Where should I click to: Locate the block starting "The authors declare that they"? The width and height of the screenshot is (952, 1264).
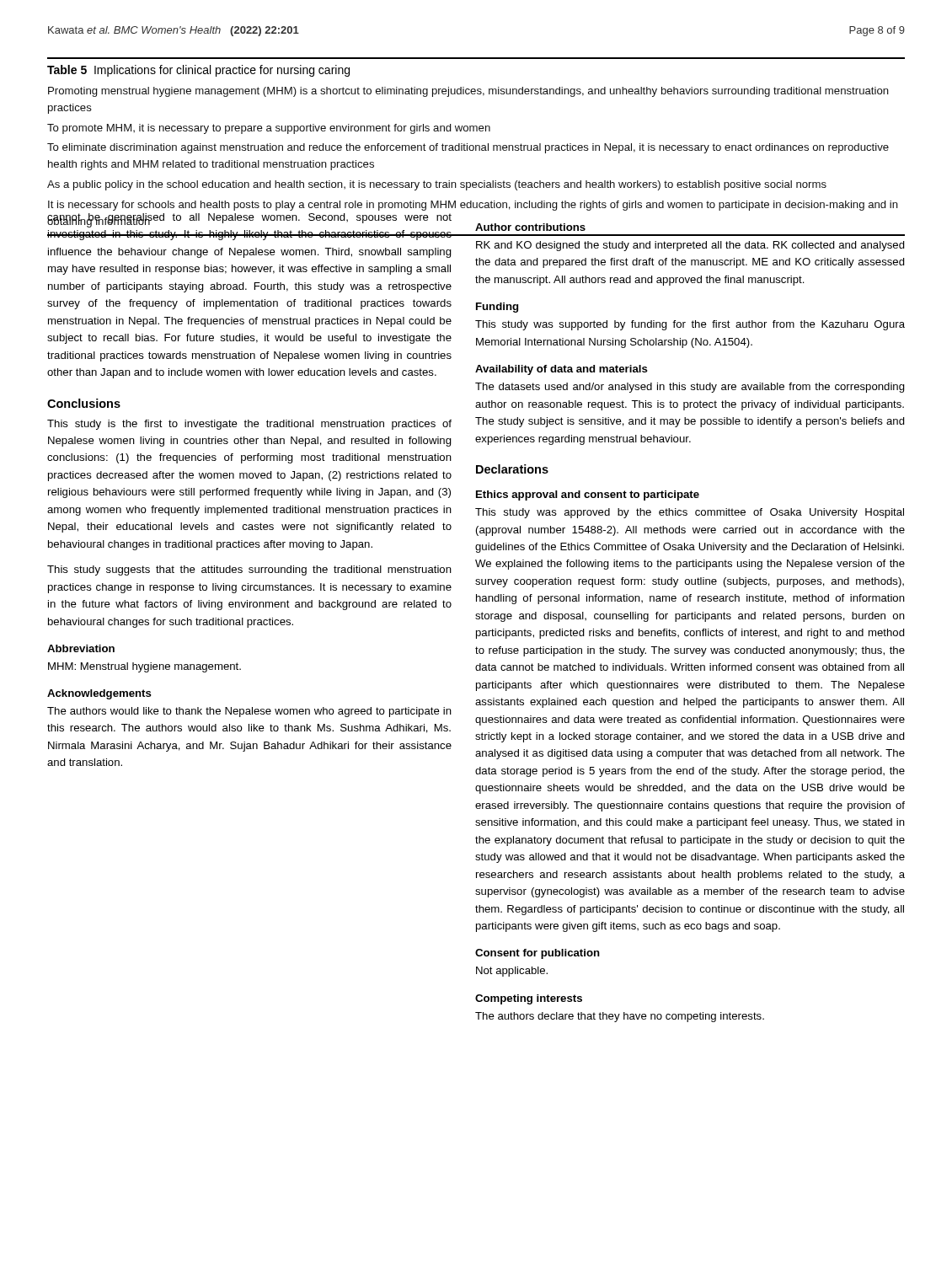point(620,1016)
